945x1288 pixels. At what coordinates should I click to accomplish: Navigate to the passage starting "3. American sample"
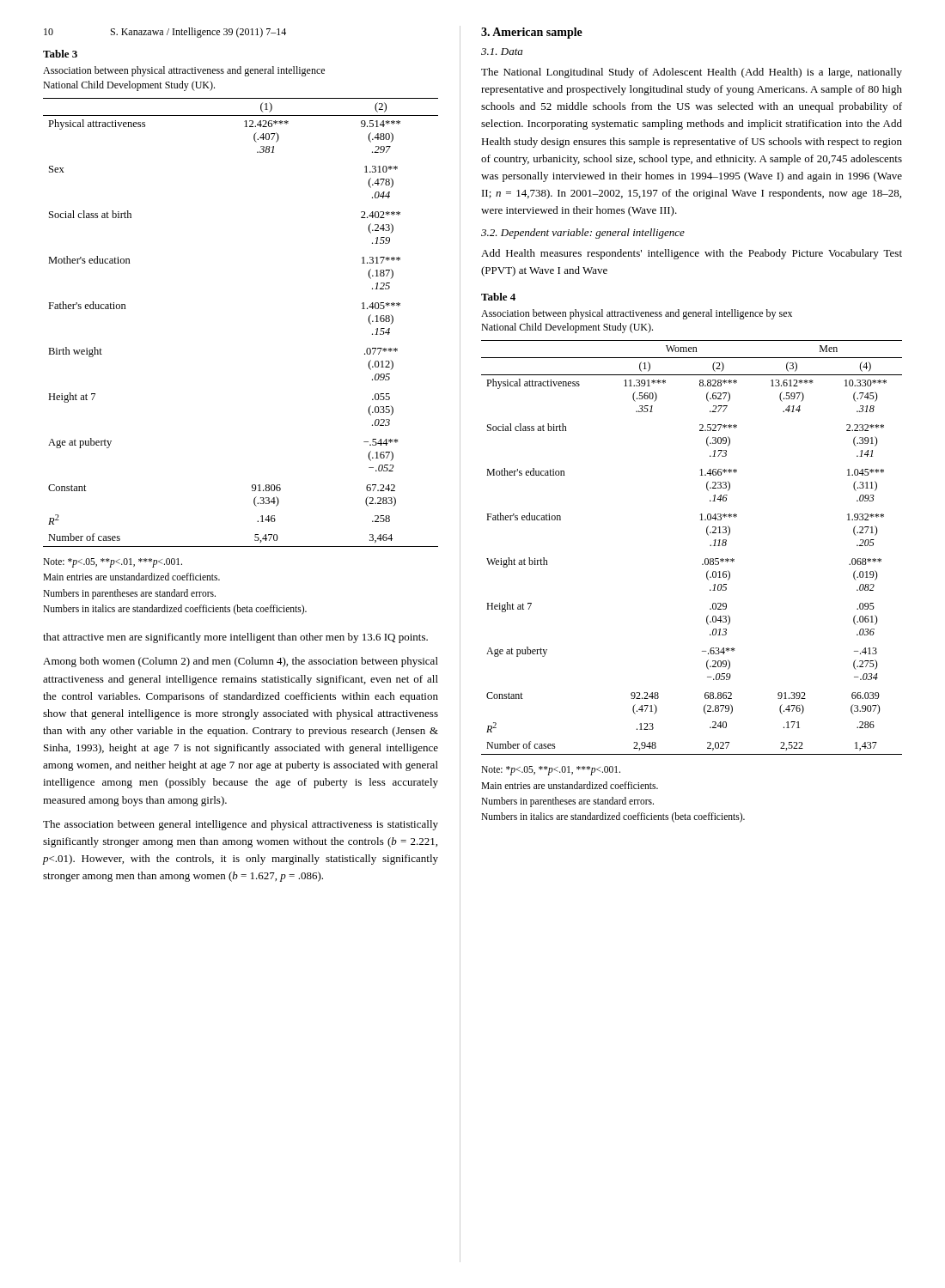532,32
